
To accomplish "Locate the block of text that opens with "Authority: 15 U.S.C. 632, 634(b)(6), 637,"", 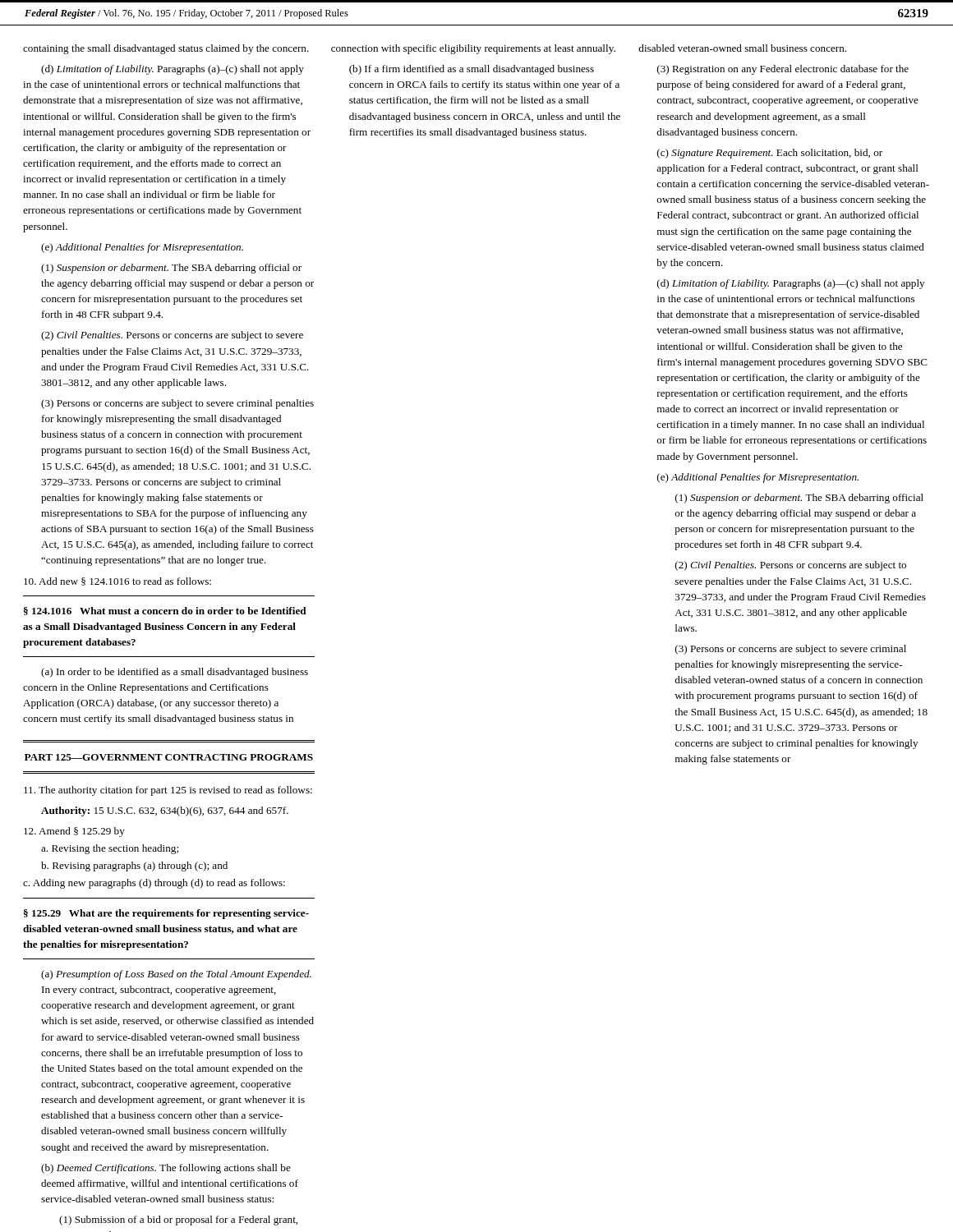I will click(178, 810).
